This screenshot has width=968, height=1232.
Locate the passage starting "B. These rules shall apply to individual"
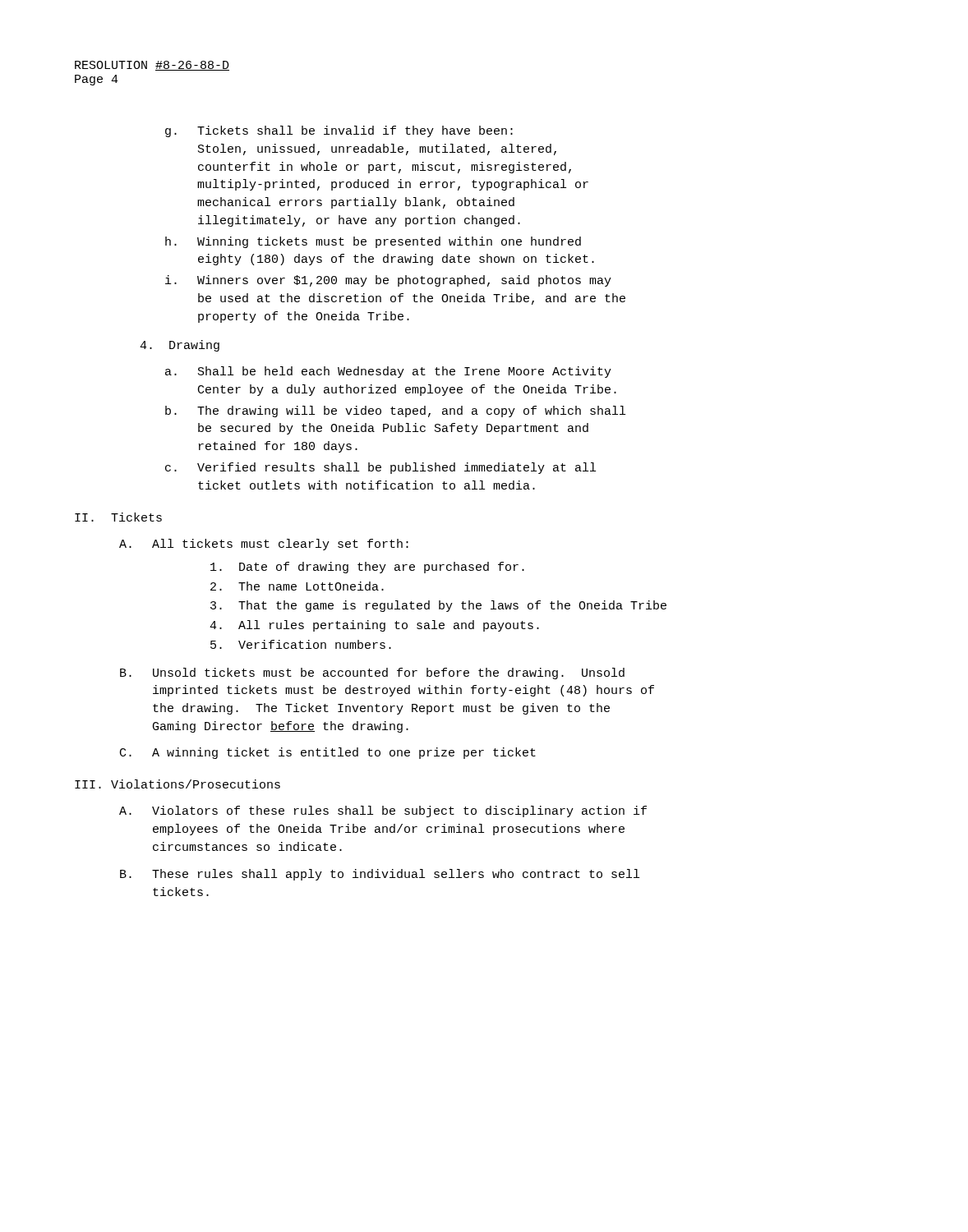380,885
